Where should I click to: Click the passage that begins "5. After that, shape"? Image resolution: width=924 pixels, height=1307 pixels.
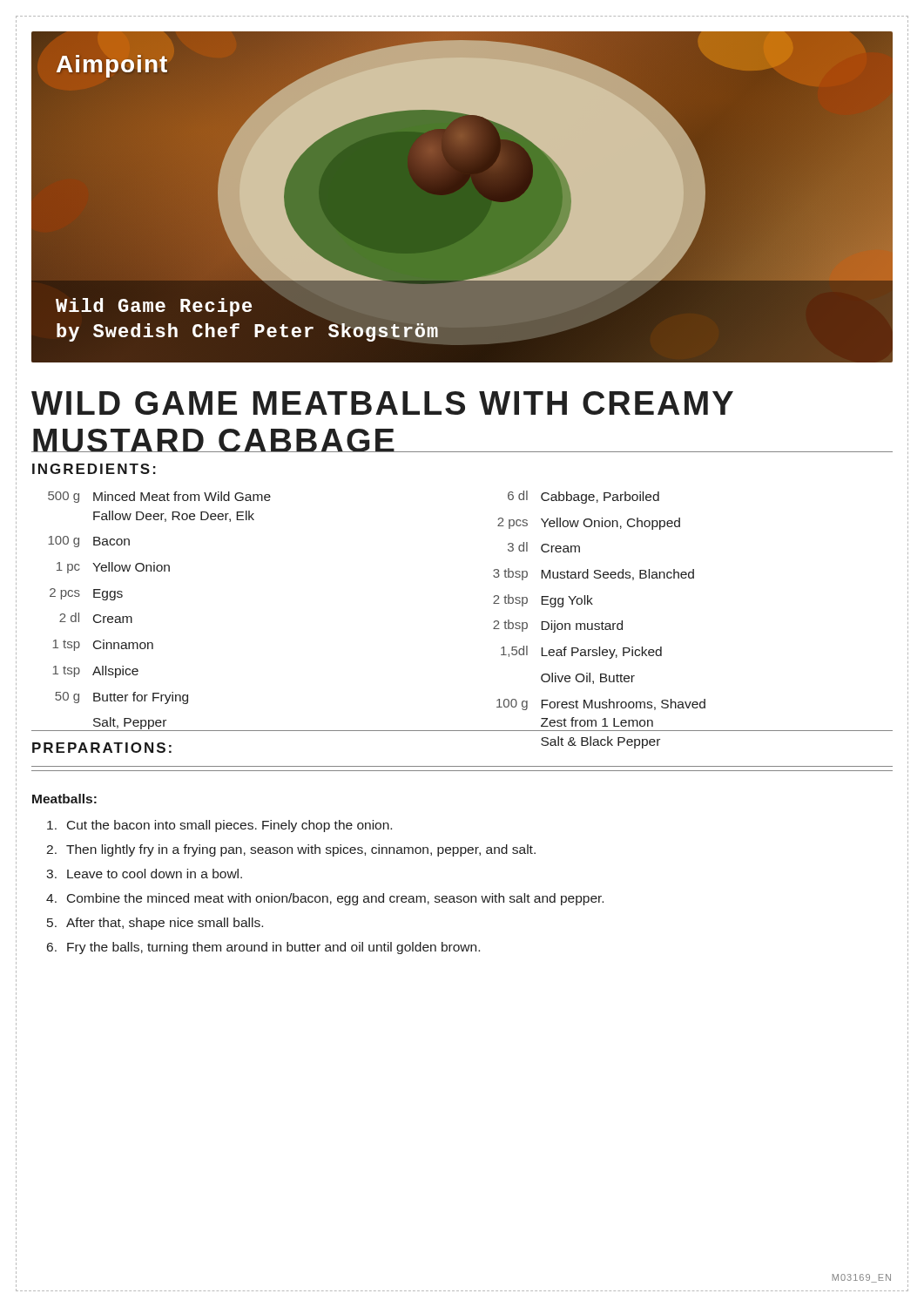(148, 923)
